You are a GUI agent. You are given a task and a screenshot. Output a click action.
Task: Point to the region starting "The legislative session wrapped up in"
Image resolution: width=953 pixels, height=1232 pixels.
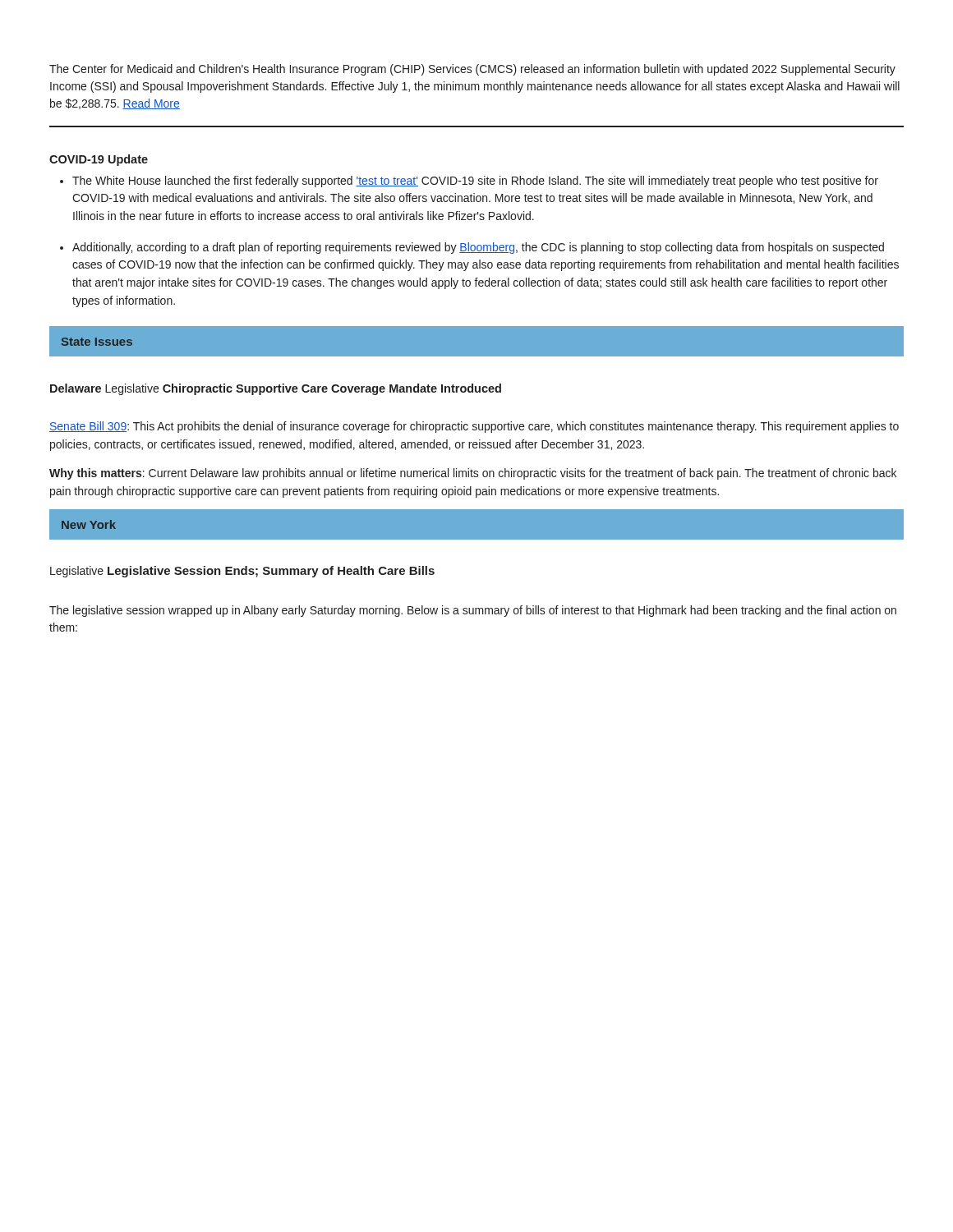(x=476, y=620)
